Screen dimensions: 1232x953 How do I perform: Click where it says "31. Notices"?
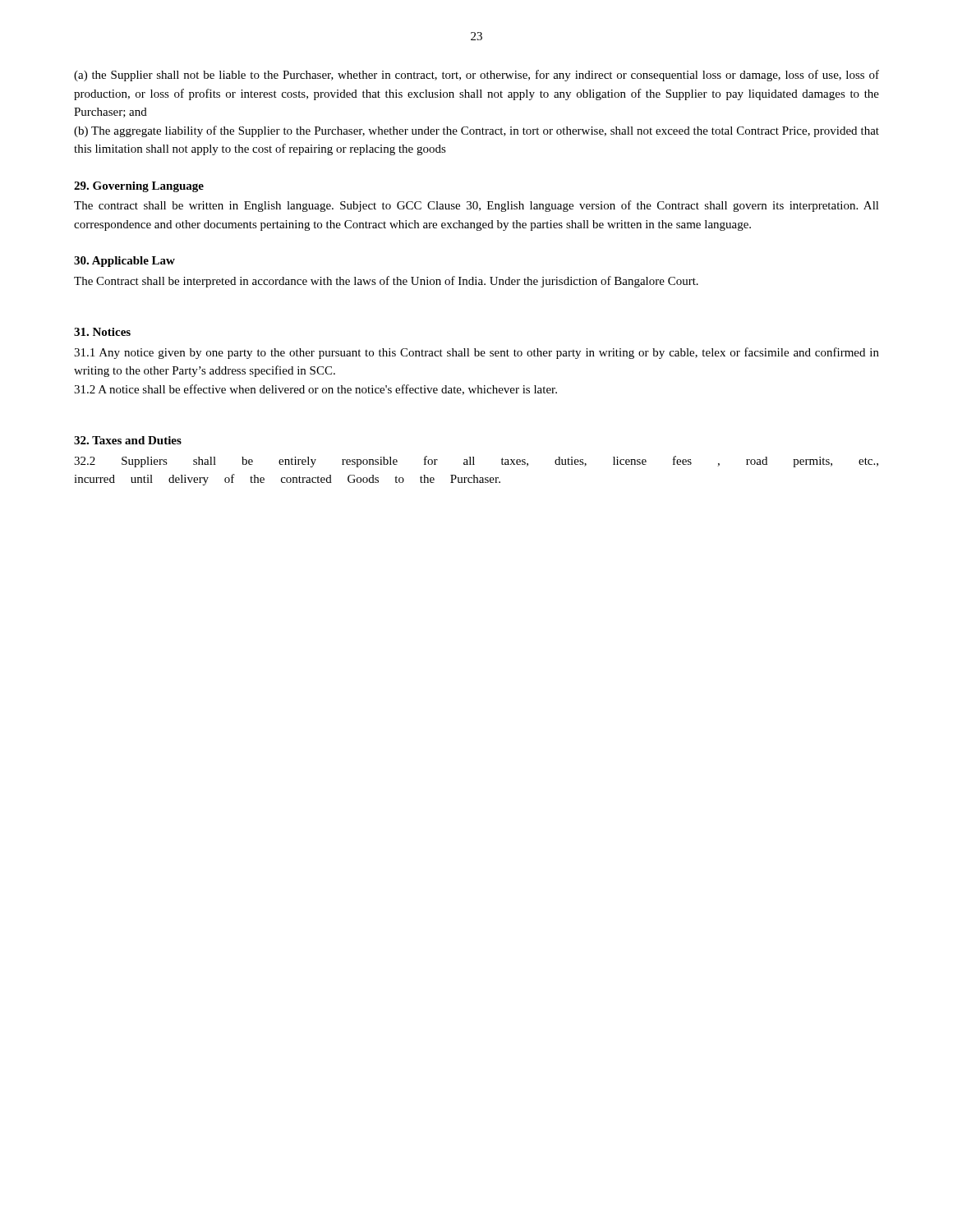click(x=102, y=332)
